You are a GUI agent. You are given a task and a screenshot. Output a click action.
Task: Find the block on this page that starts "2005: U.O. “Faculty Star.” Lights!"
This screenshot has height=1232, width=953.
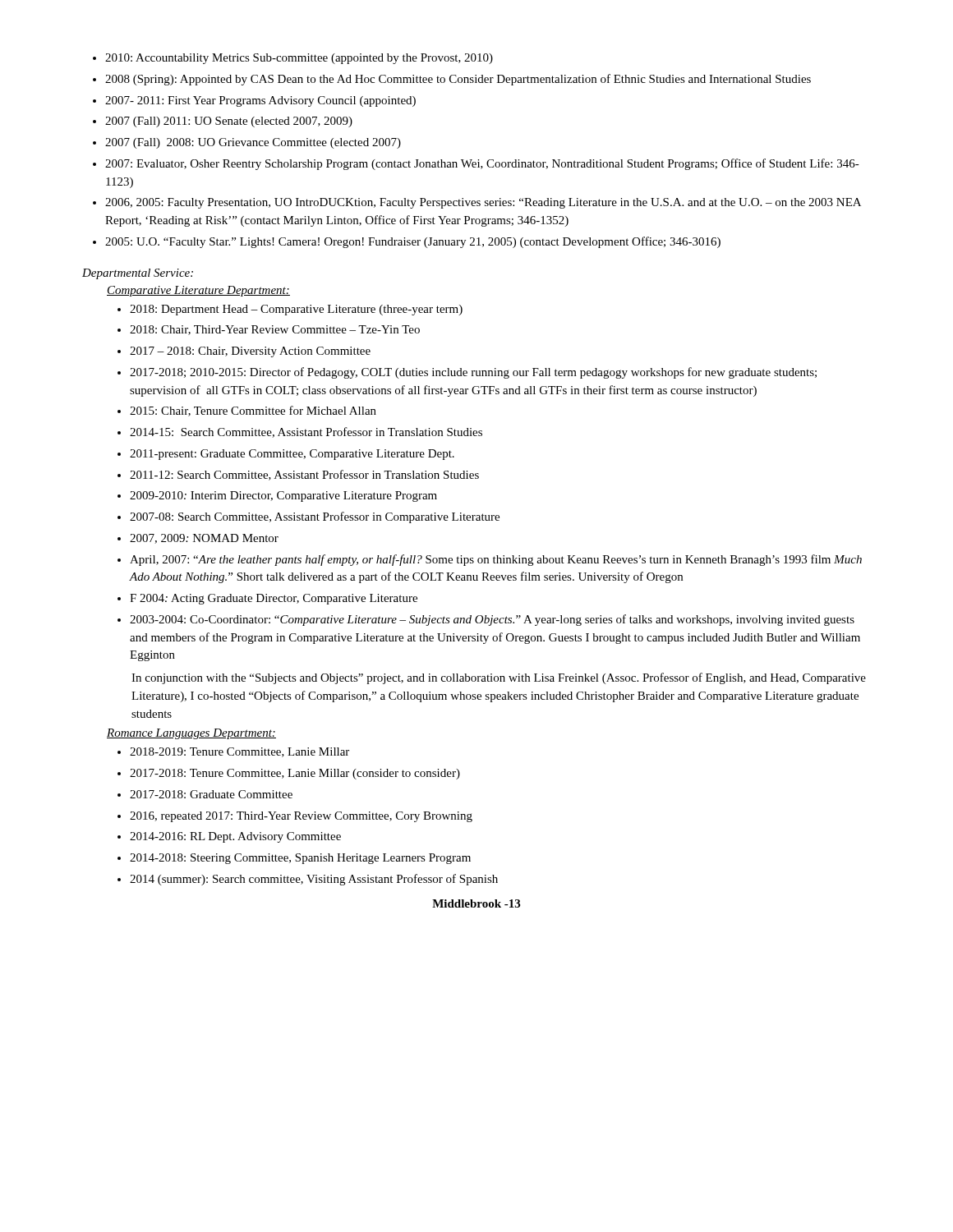tap(488, 242)
